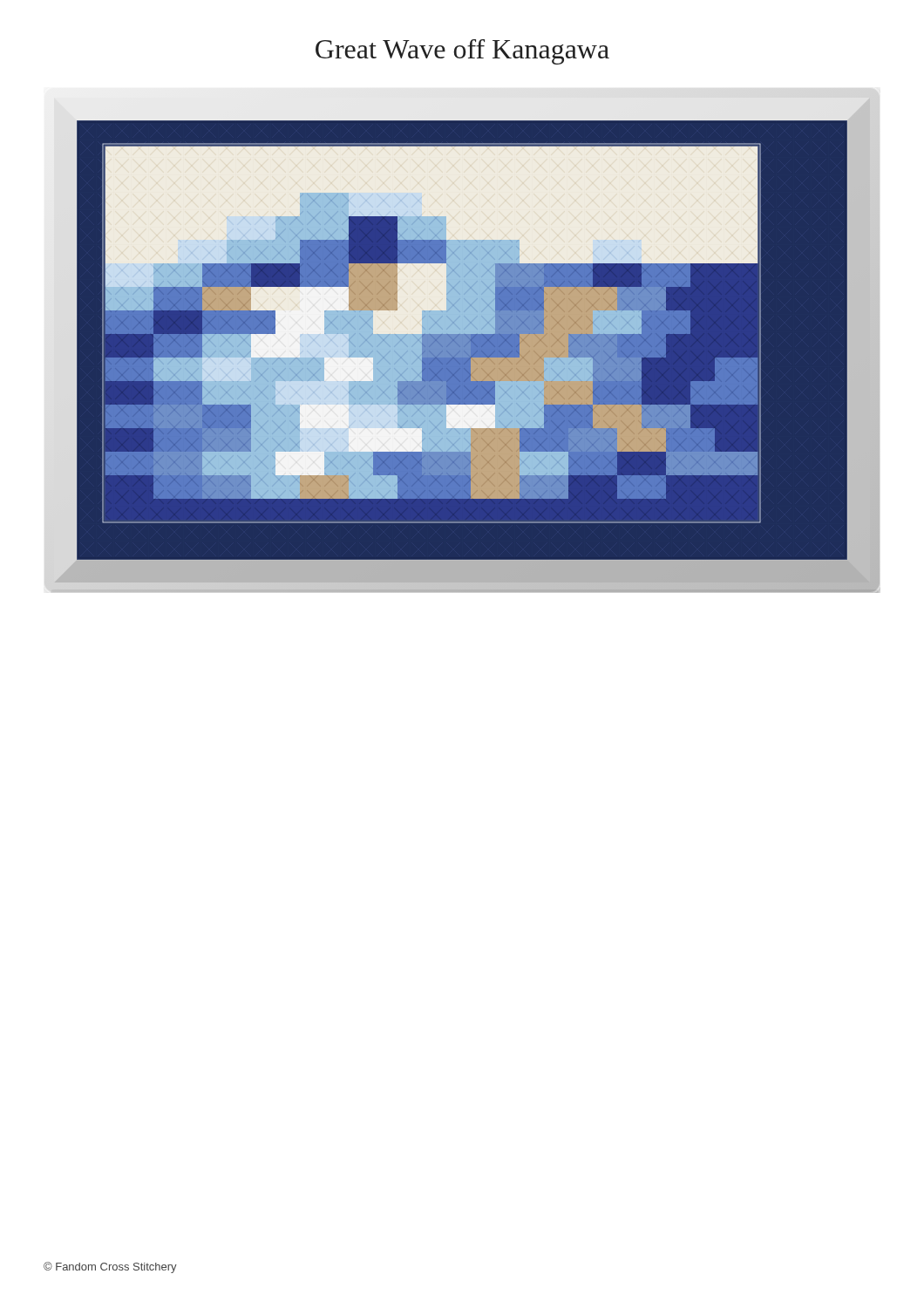This screenshot has width=924, height=1308.
Task: Click the title that begins "Great Wave off"
Action: [x=462, y=49]
